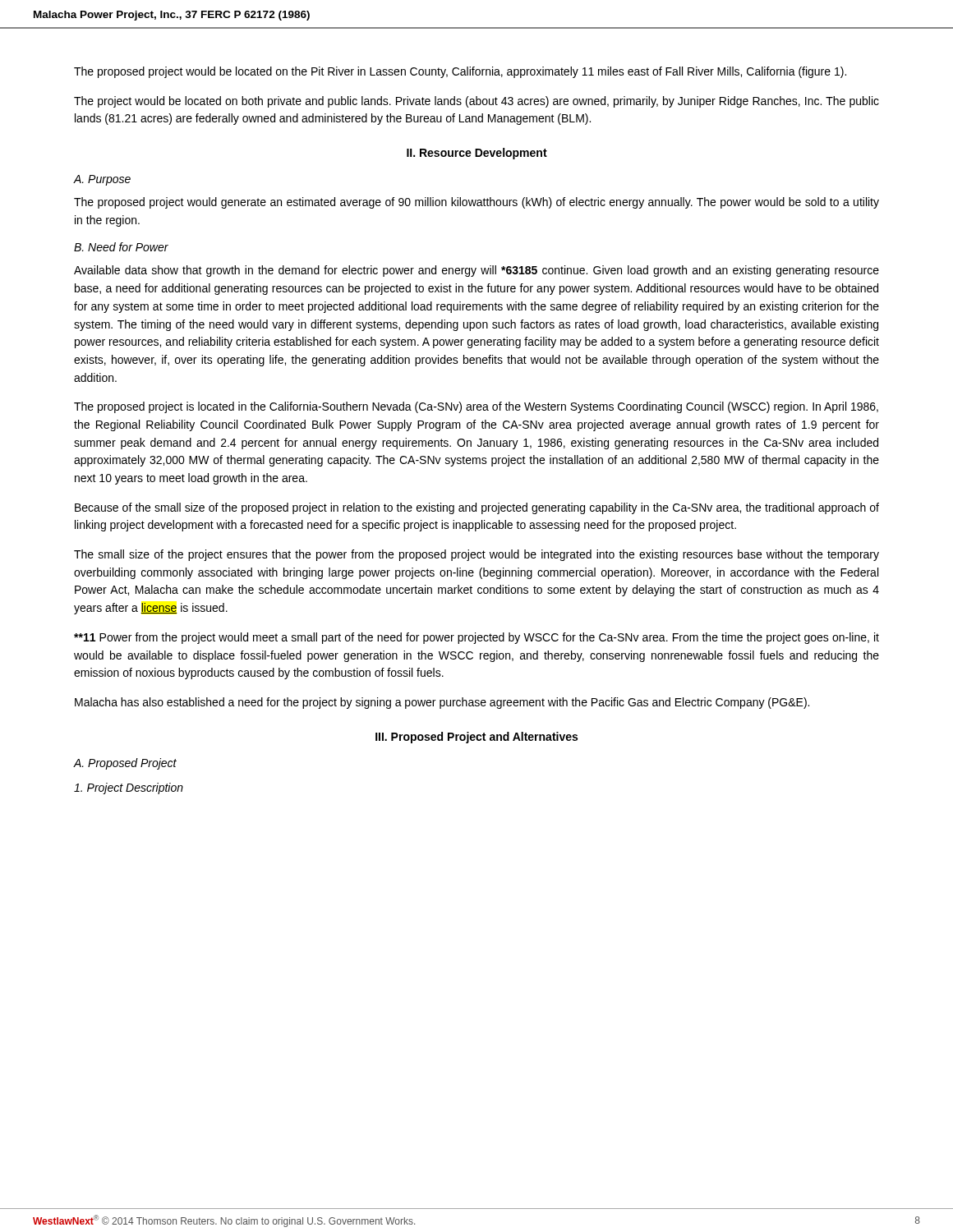
Task: Locate the block of text that opens with "Because of the small size"
Action: (476, 516)
